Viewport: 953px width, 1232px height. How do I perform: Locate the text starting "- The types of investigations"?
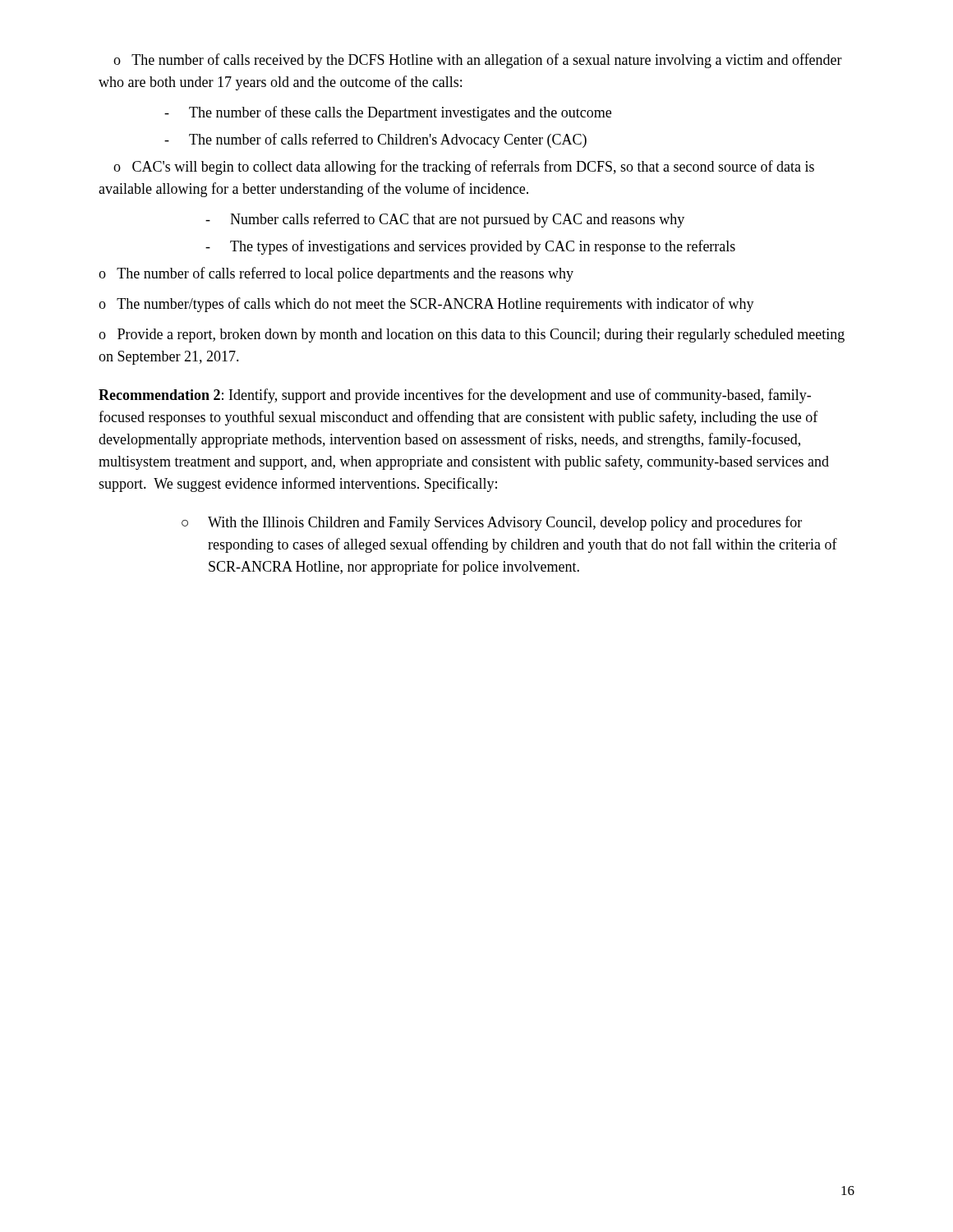coord(470,247)
